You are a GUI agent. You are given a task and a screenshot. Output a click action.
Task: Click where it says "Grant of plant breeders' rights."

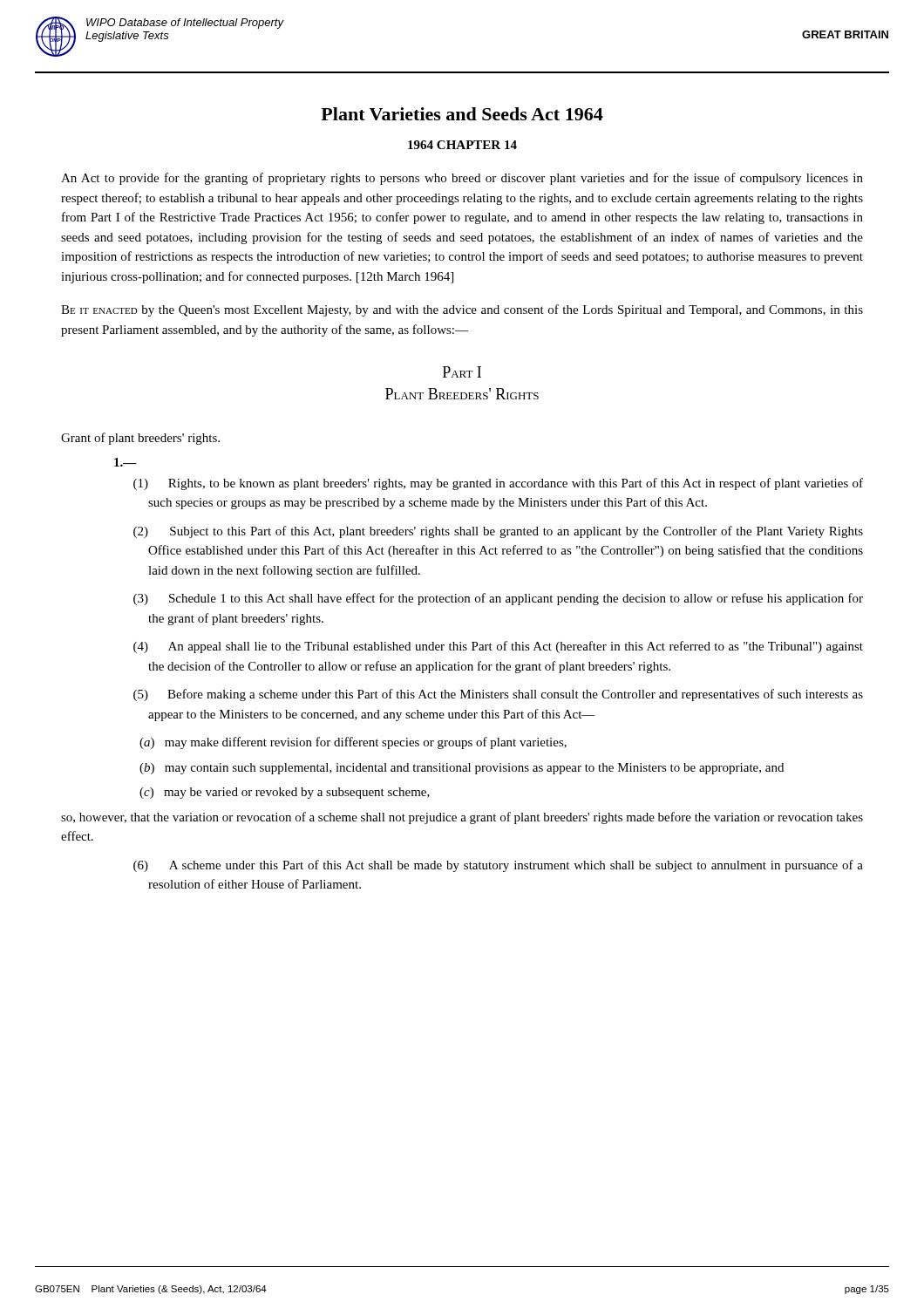click(x=141, y=438)
